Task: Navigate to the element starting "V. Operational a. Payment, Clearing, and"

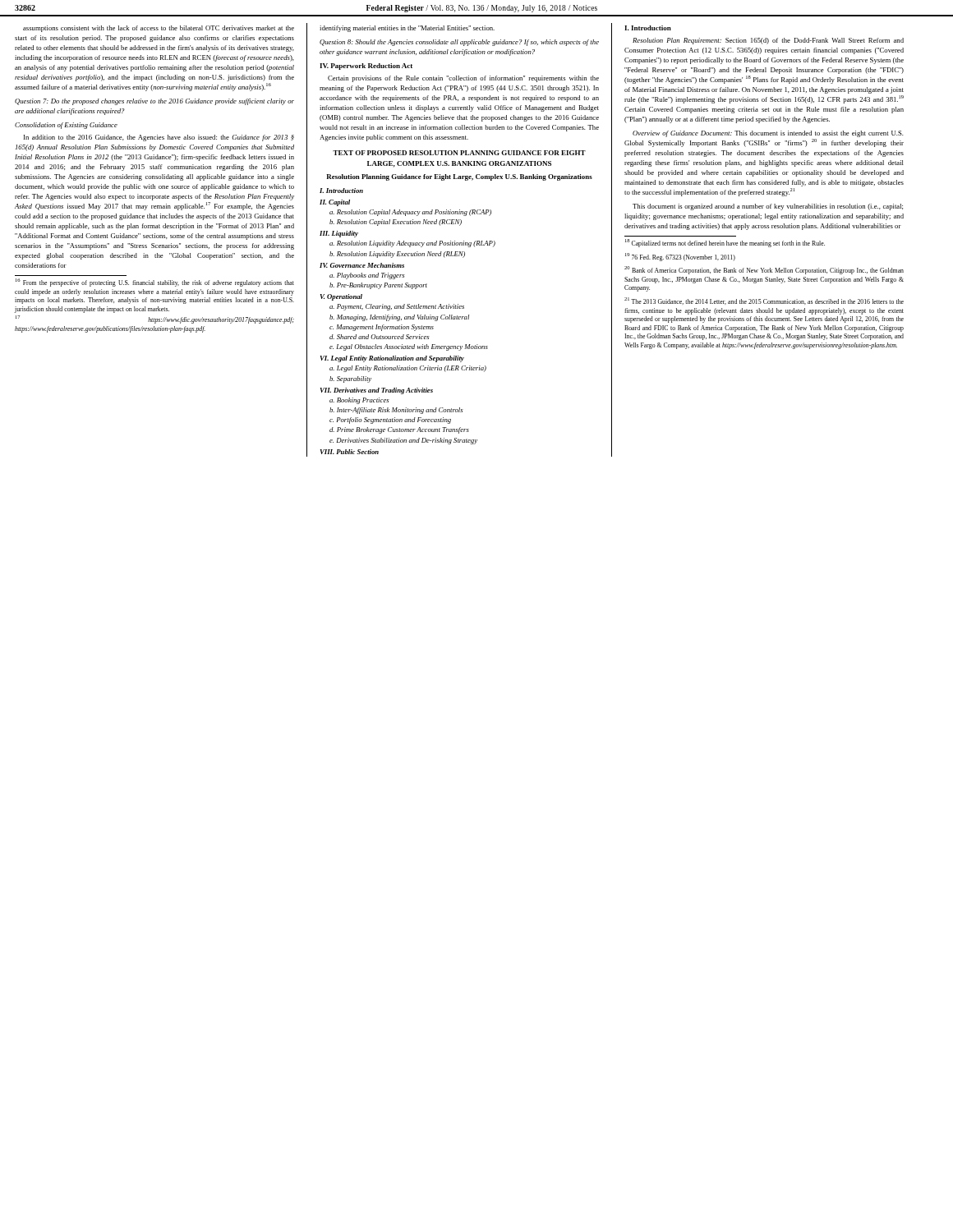Action: click(x=459, y=322)
